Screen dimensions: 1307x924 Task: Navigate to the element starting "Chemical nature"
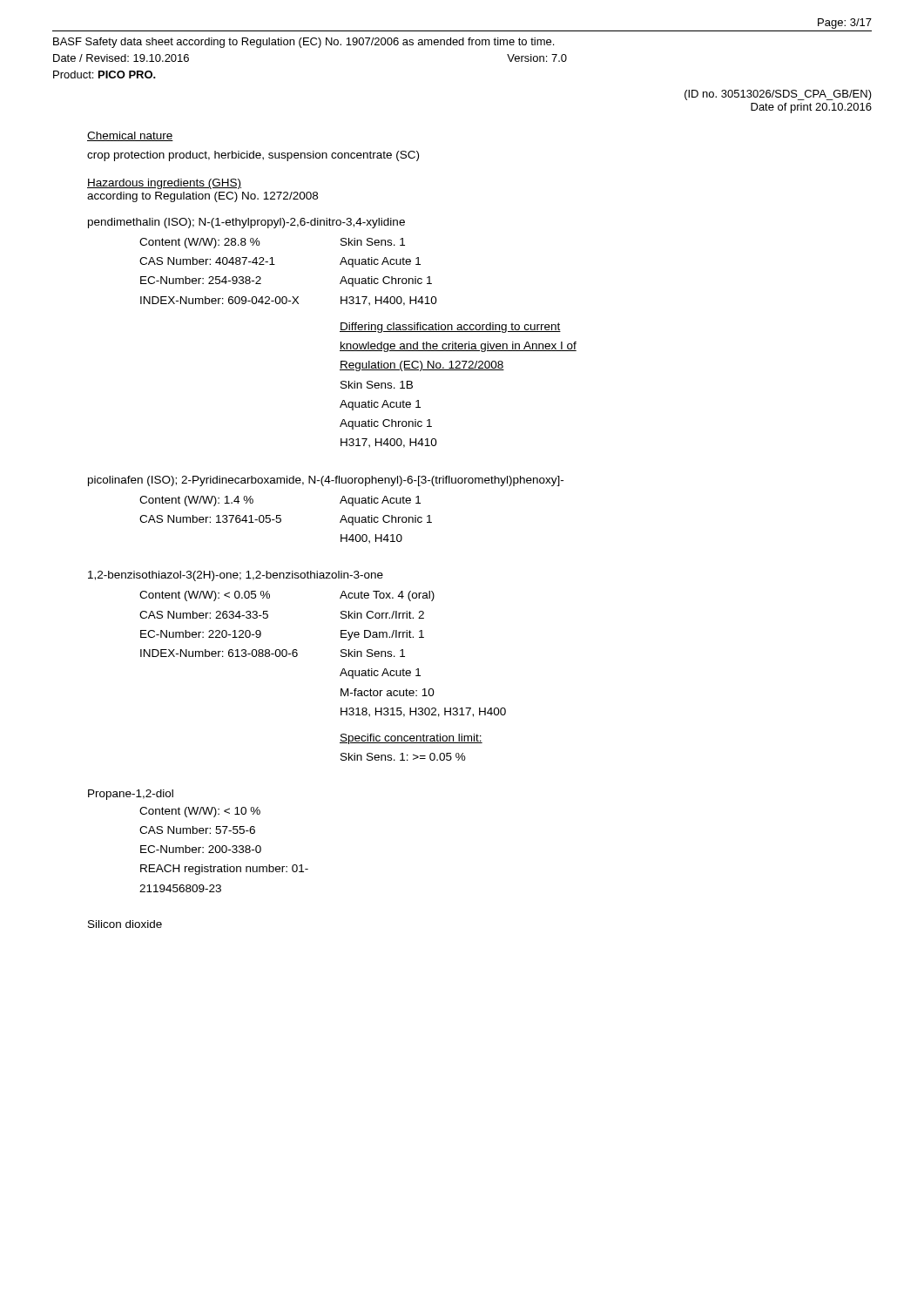point(130,136)
